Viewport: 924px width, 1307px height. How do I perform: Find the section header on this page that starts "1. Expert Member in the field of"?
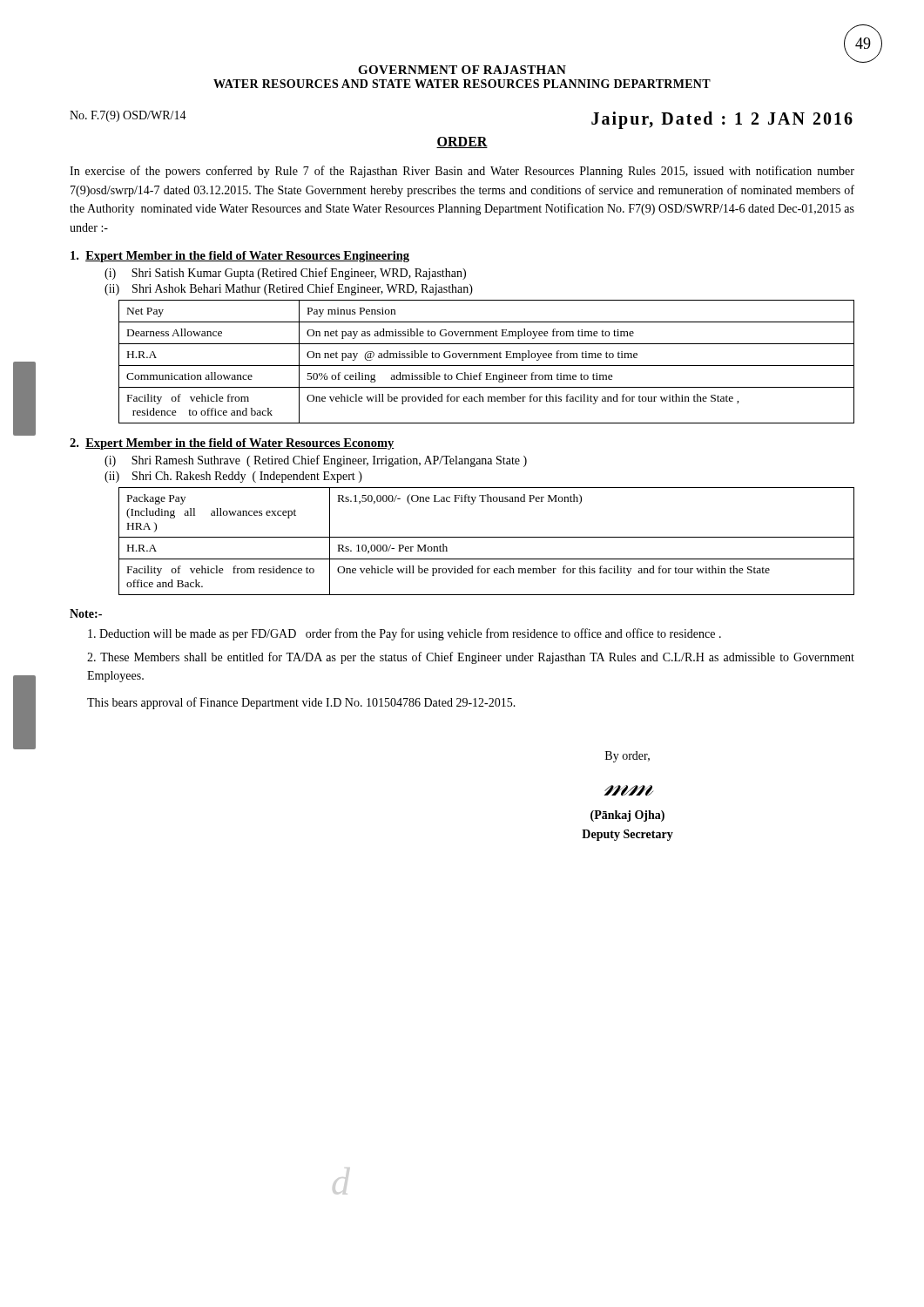tap(240, 255)
